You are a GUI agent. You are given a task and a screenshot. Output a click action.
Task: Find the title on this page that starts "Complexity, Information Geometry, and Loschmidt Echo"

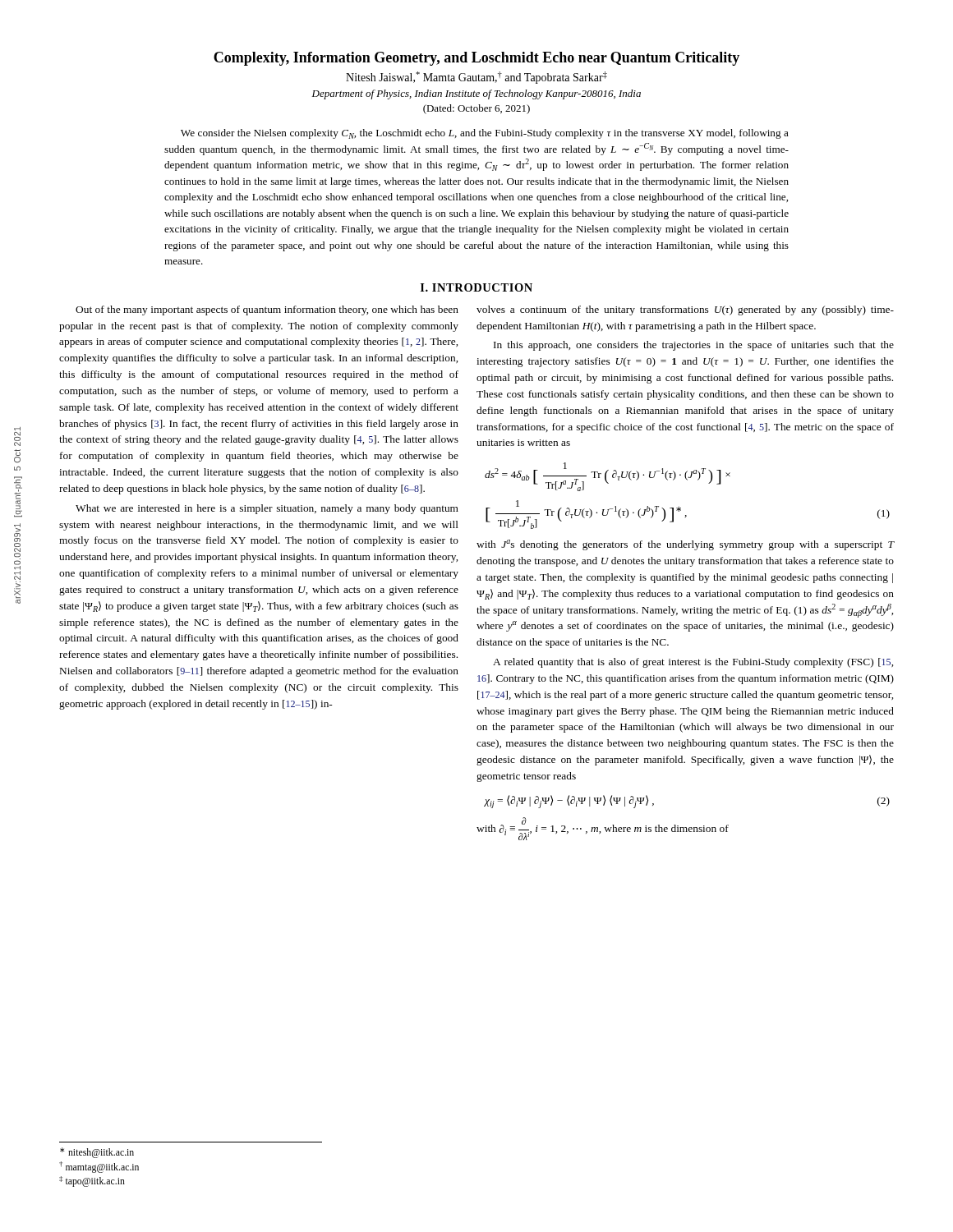(x=476, y=57)
